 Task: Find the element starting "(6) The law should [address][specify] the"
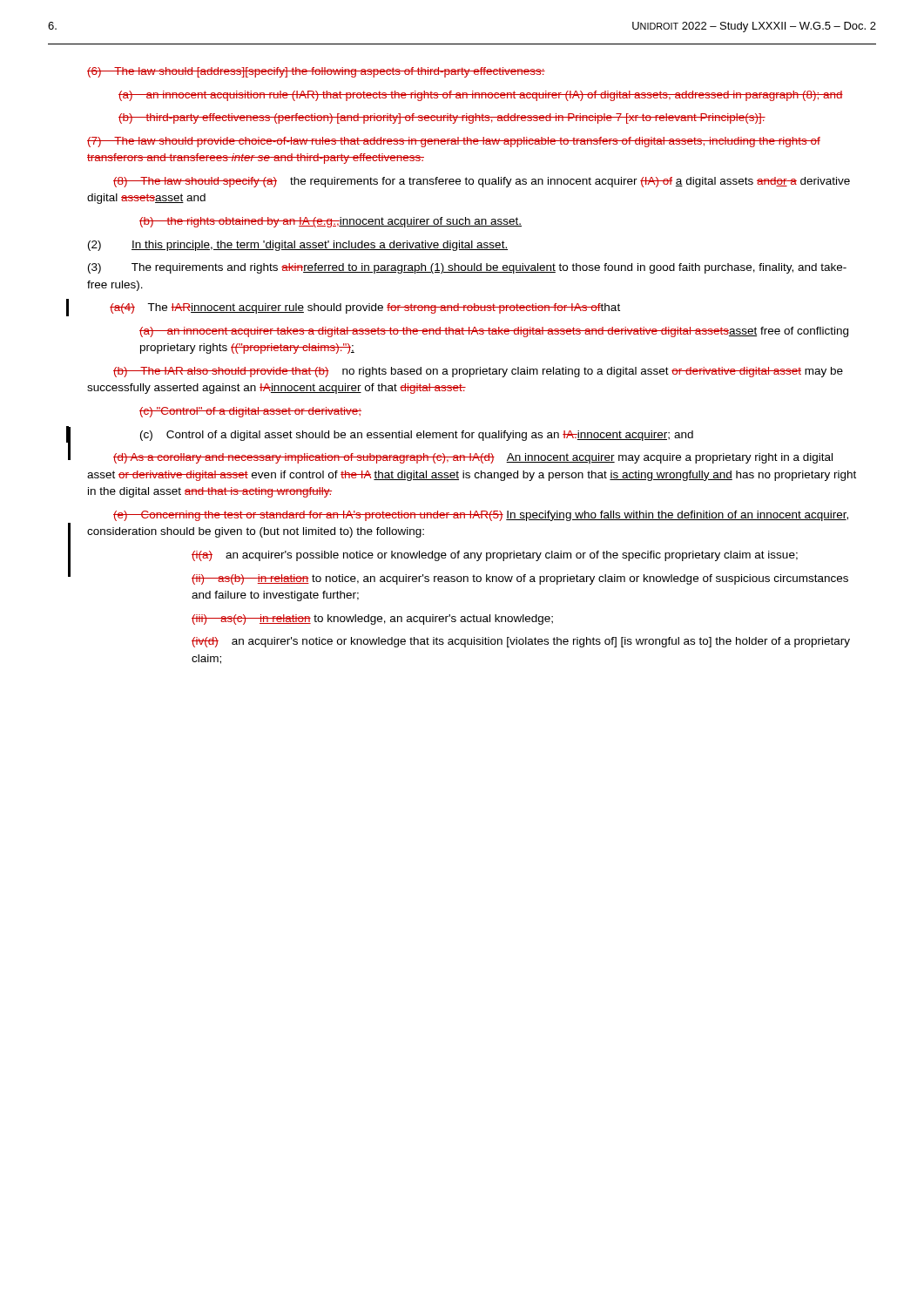point(316,71)
